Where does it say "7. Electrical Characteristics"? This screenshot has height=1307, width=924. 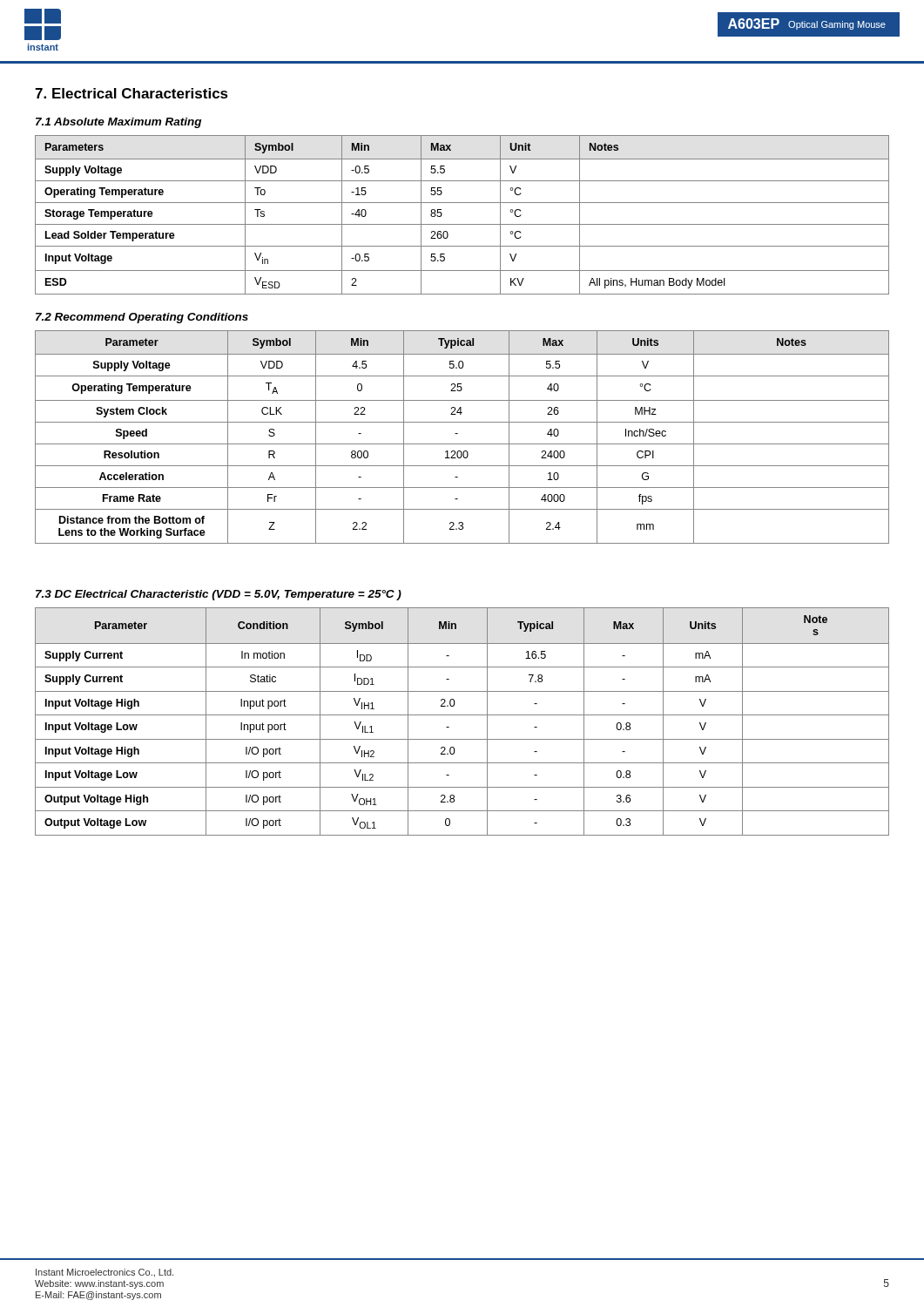(x=132, y=94)
